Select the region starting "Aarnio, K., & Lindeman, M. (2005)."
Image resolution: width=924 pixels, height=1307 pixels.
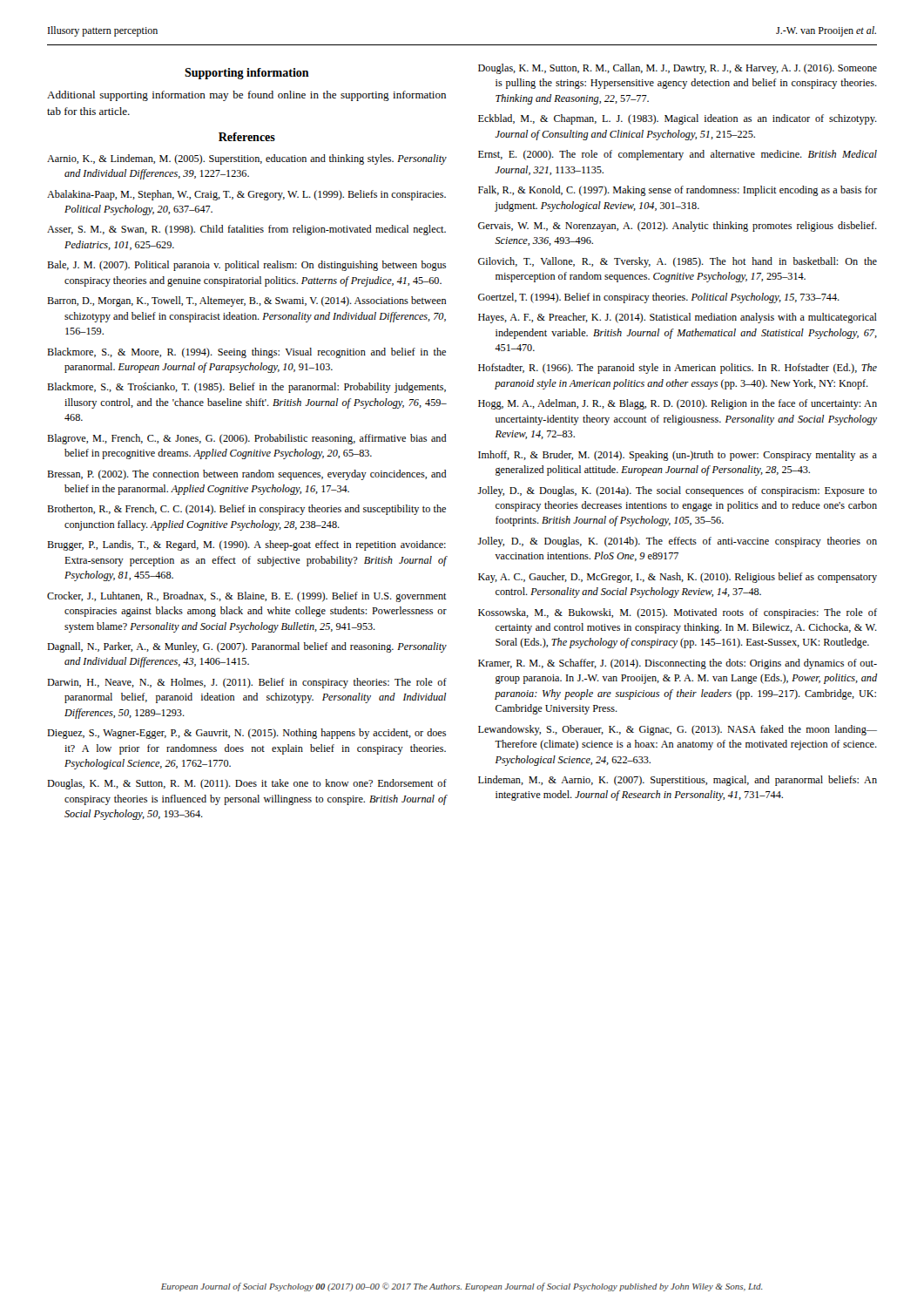[247, 166]
